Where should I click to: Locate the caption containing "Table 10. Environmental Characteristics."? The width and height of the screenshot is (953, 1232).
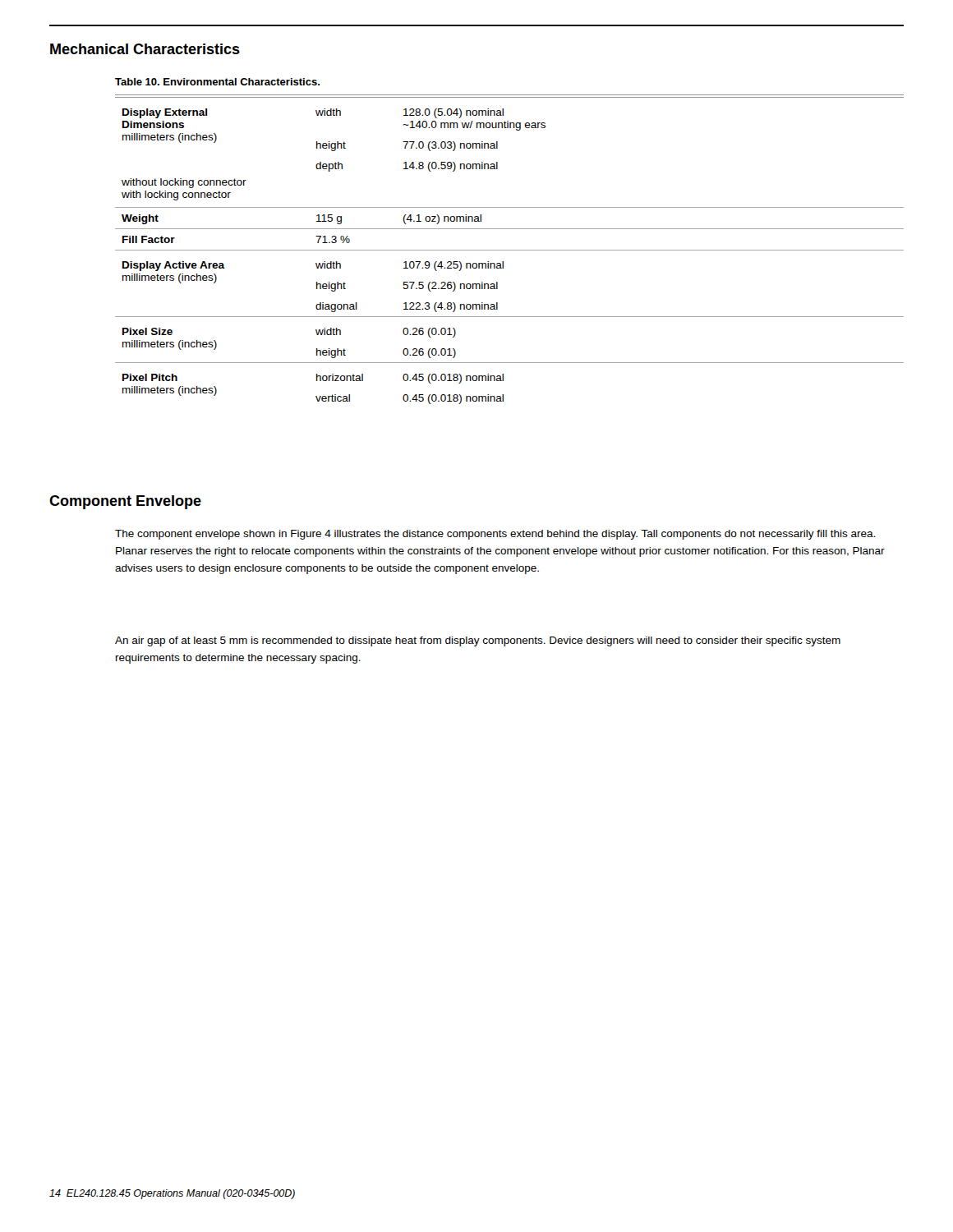218,82
